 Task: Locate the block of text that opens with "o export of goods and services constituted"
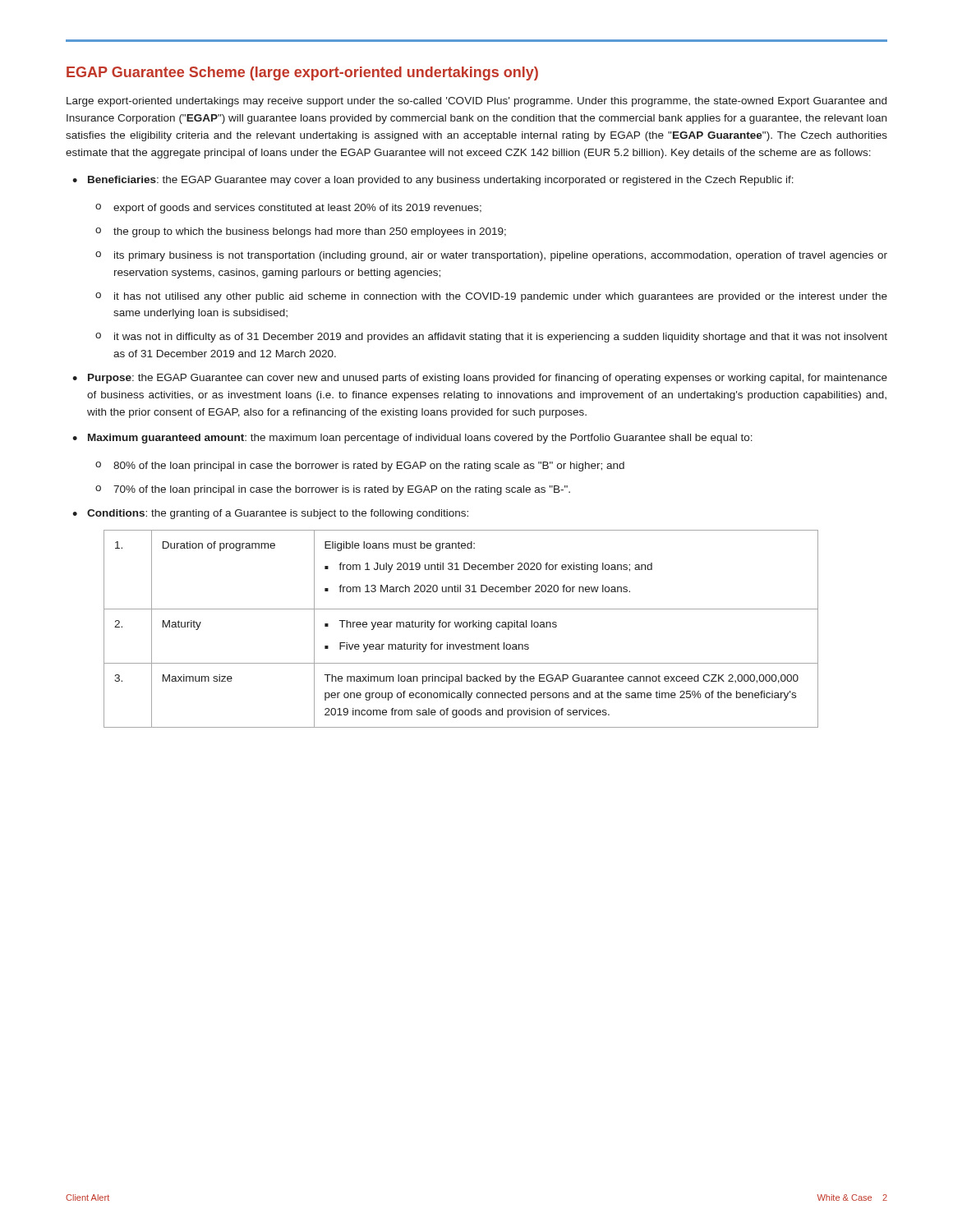(x=491, y=208)
